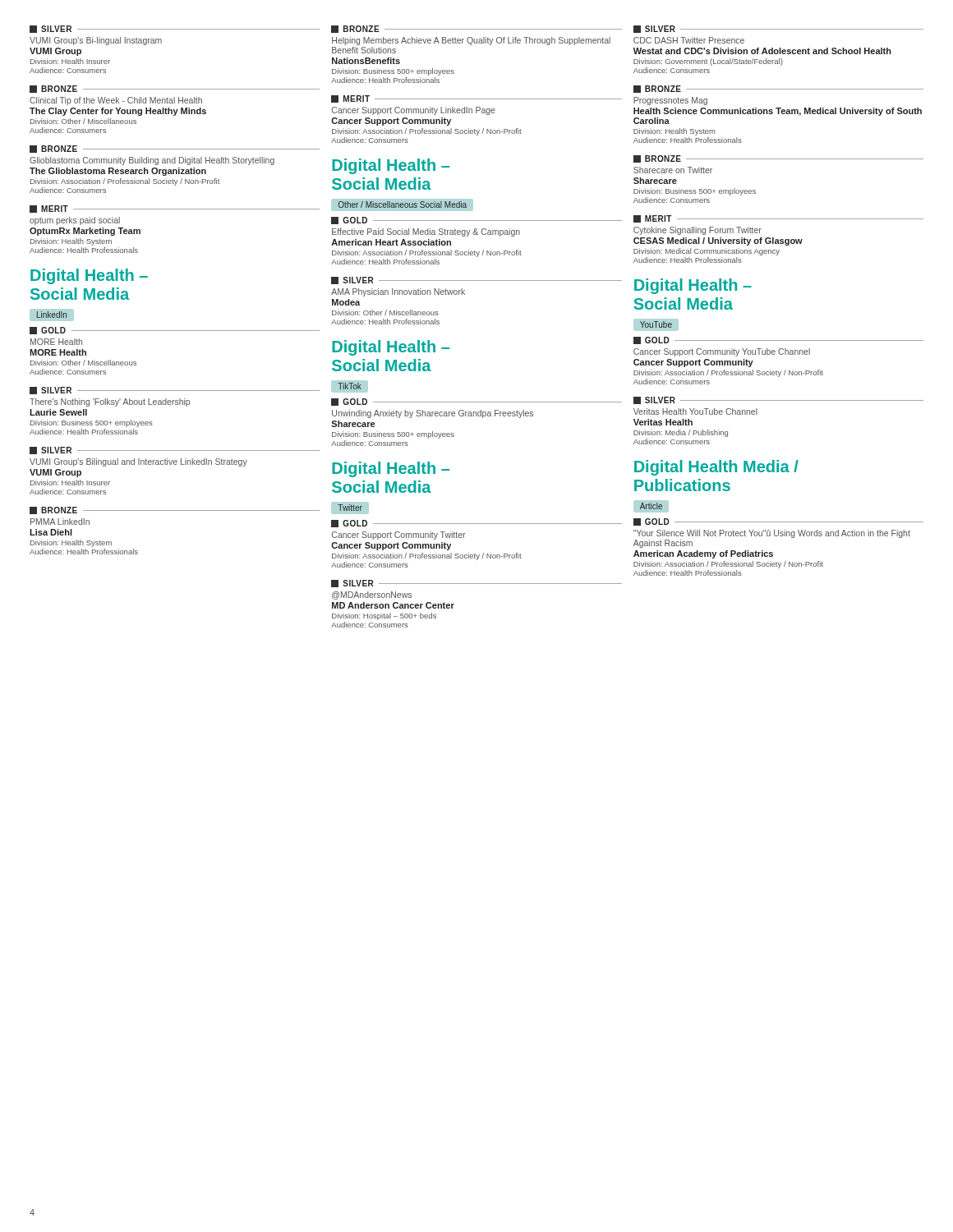Viewport: 953px width, 1232px height.
Task: Navigate to the block starting "Digital Health –Social Media Twitter"
Action: point(391,469)
